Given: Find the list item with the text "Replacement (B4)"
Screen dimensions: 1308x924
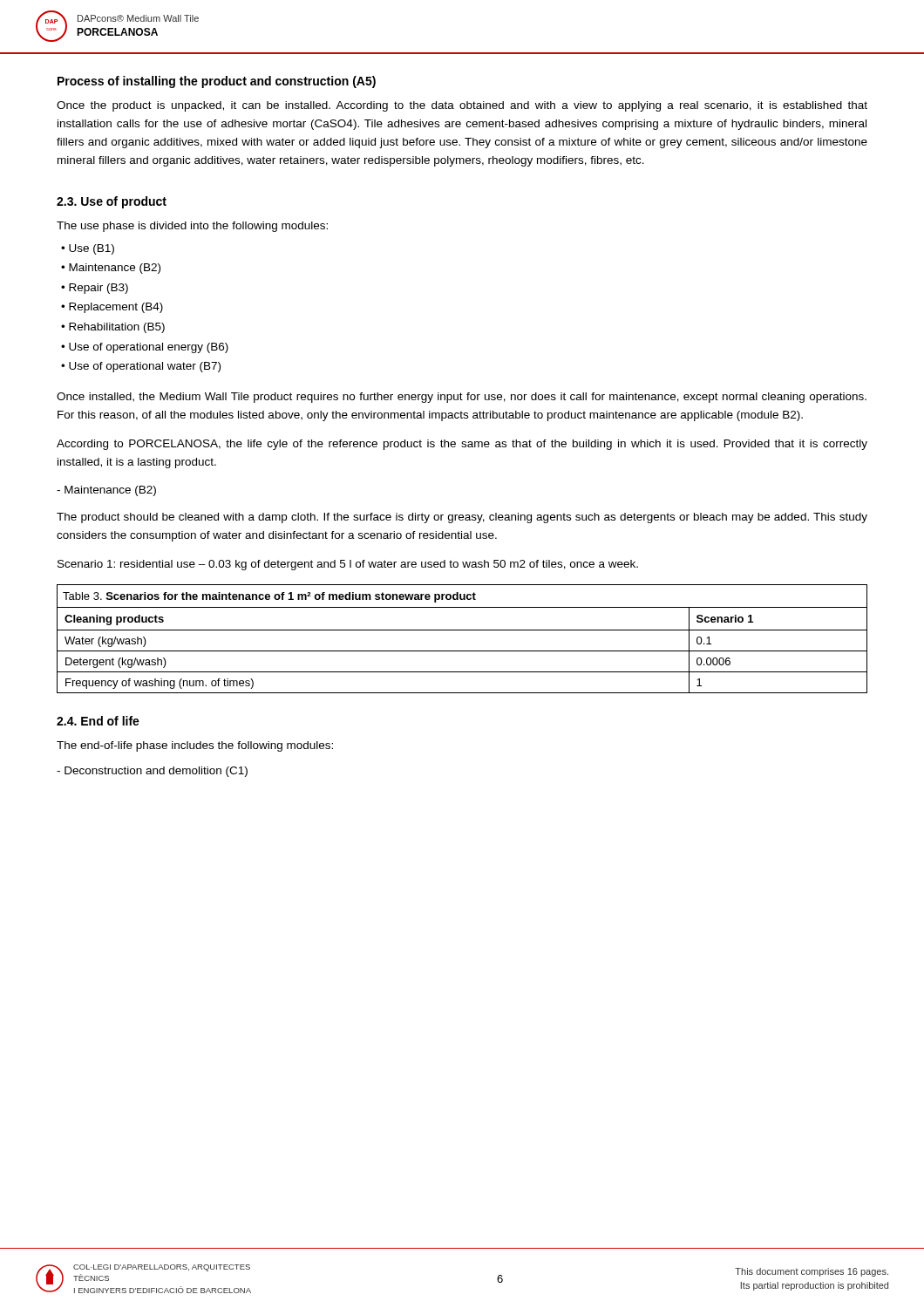Looking at the screenshot, I should (116, 307).
